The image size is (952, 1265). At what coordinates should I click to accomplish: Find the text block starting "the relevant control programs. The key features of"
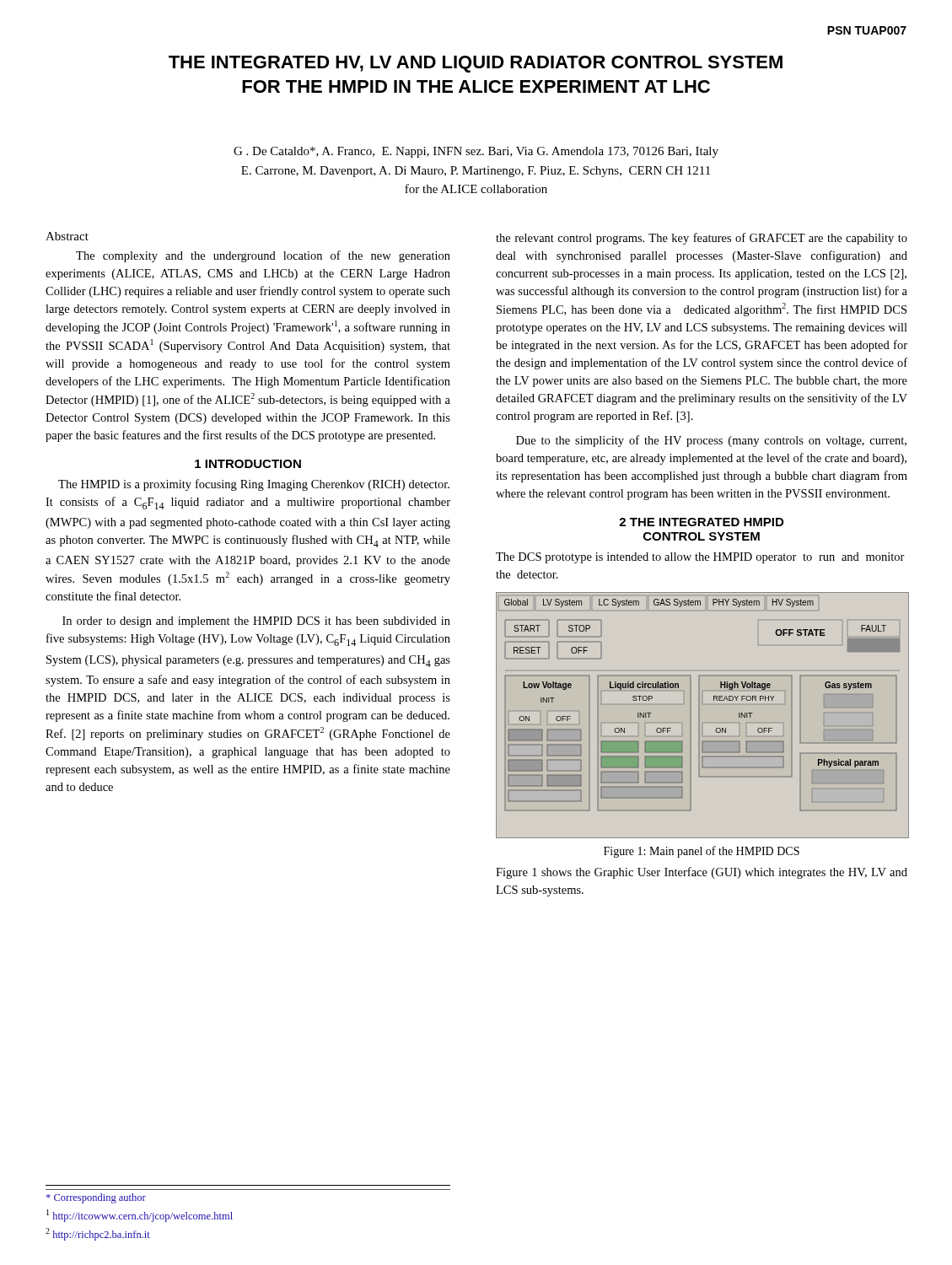click(x=702, y=327)
